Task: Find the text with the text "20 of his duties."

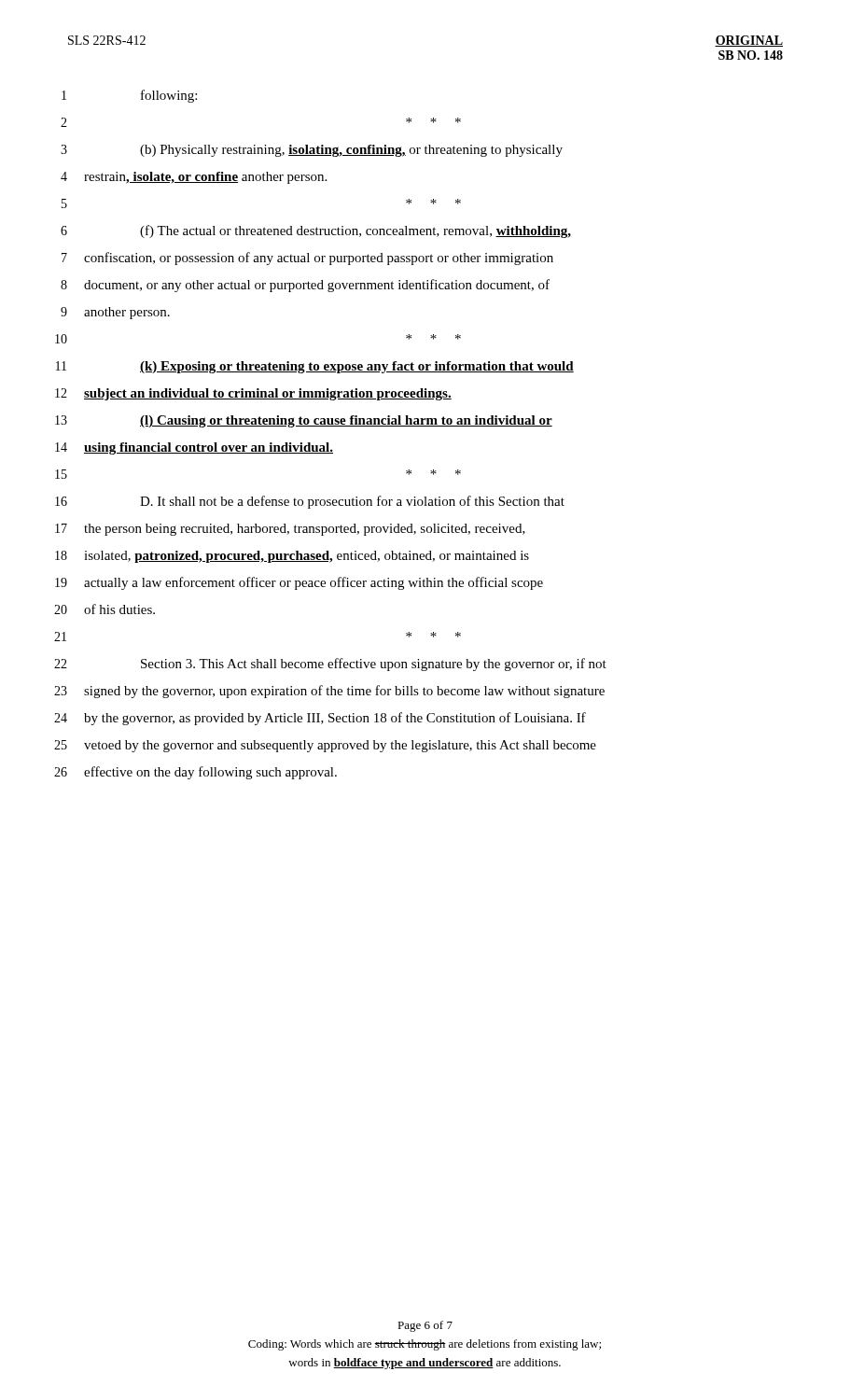Action: tap(105, 609)
